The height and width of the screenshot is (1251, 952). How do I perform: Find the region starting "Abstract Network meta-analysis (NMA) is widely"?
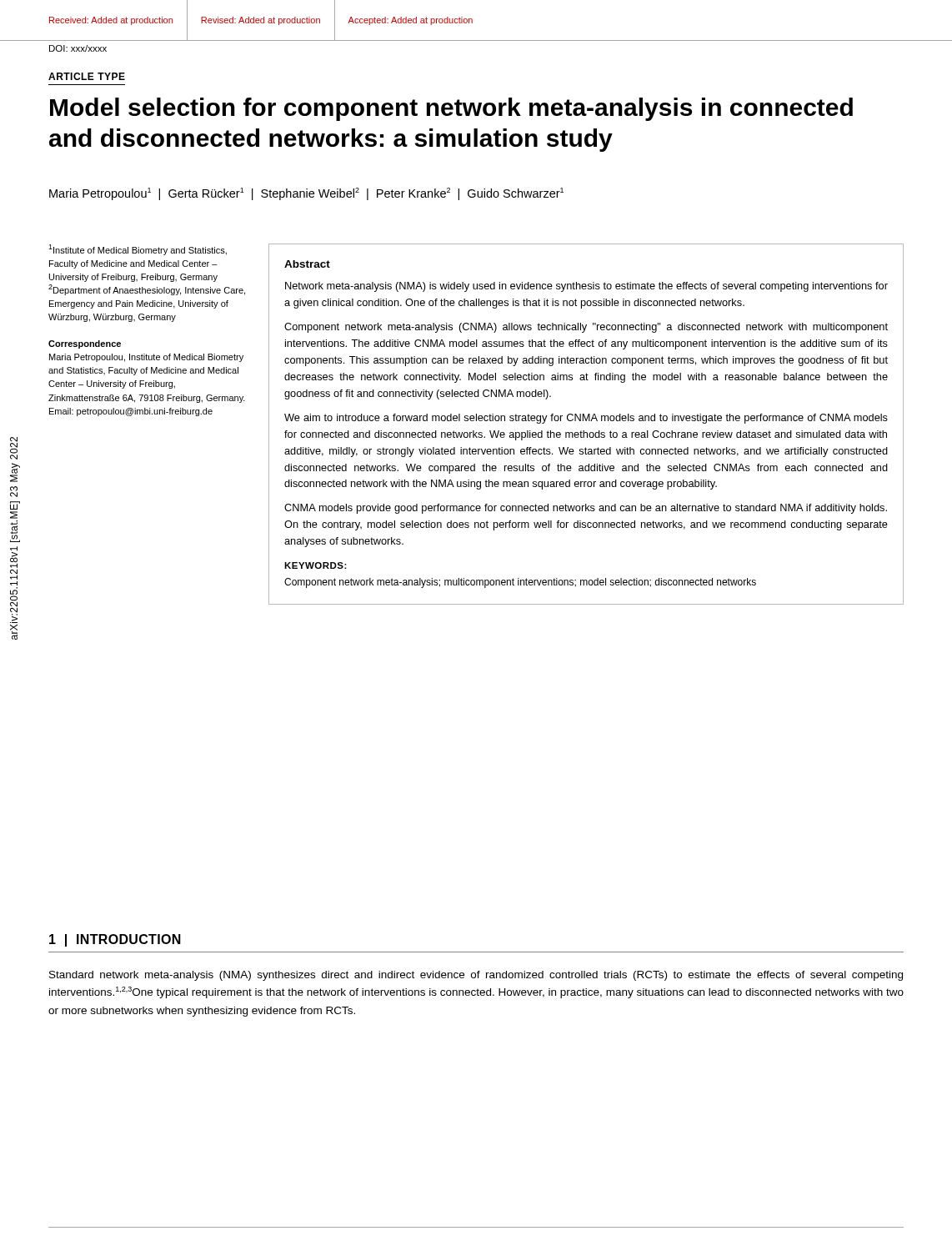click(x=586, y=424)
